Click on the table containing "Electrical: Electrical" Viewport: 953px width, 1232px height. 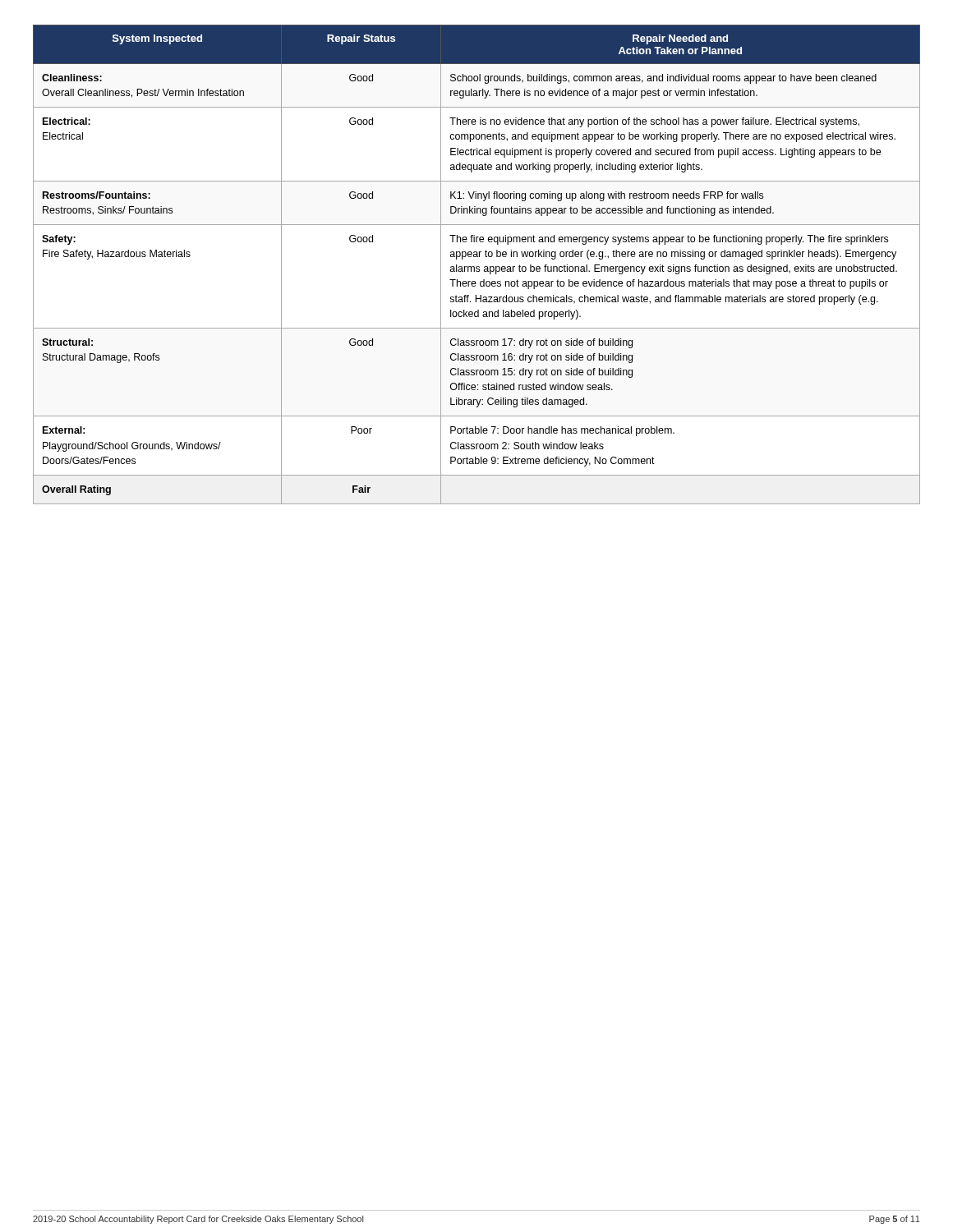click(x=476, y=264)
